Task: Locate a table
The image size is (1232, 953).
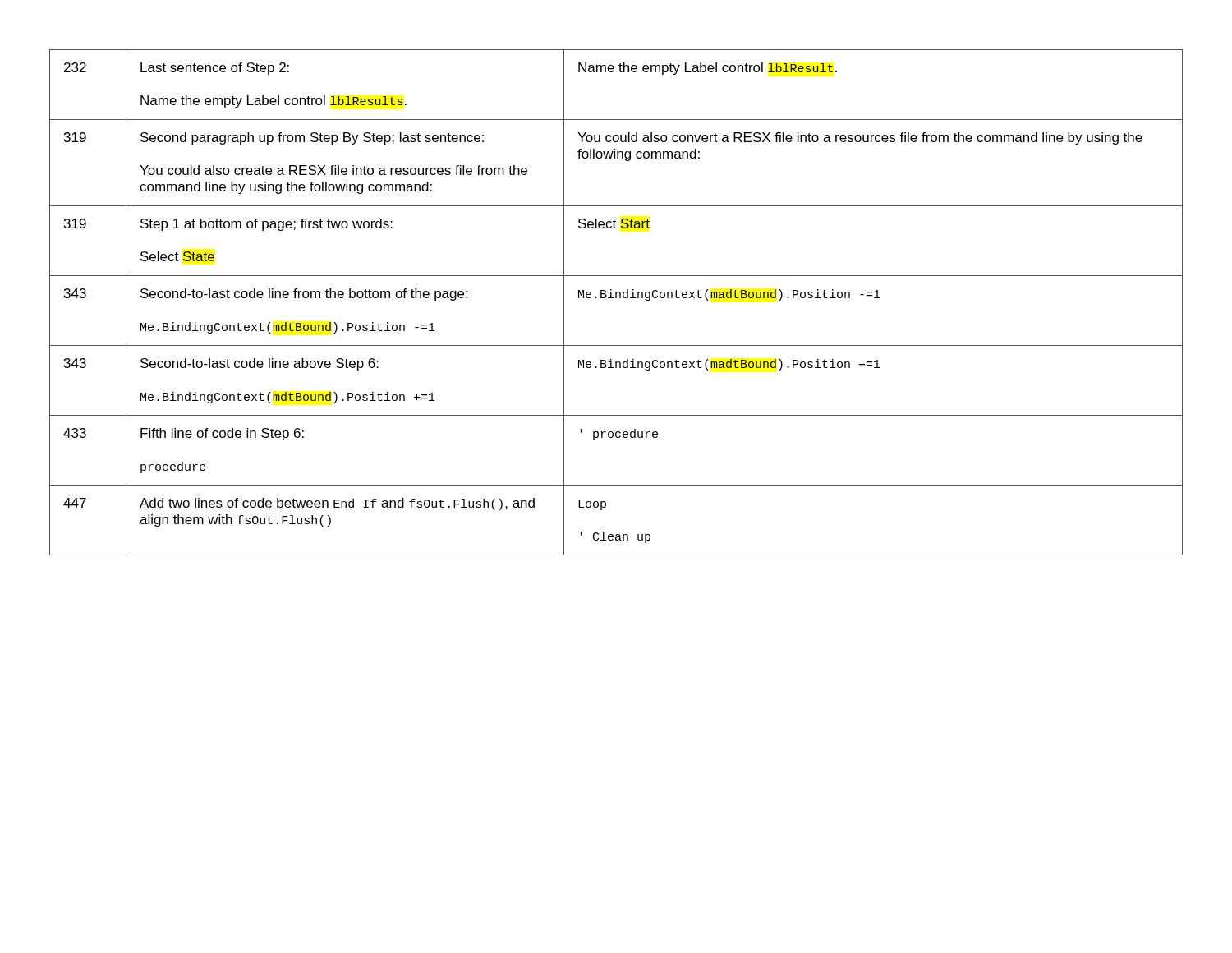Action: (x=616, y=302)
